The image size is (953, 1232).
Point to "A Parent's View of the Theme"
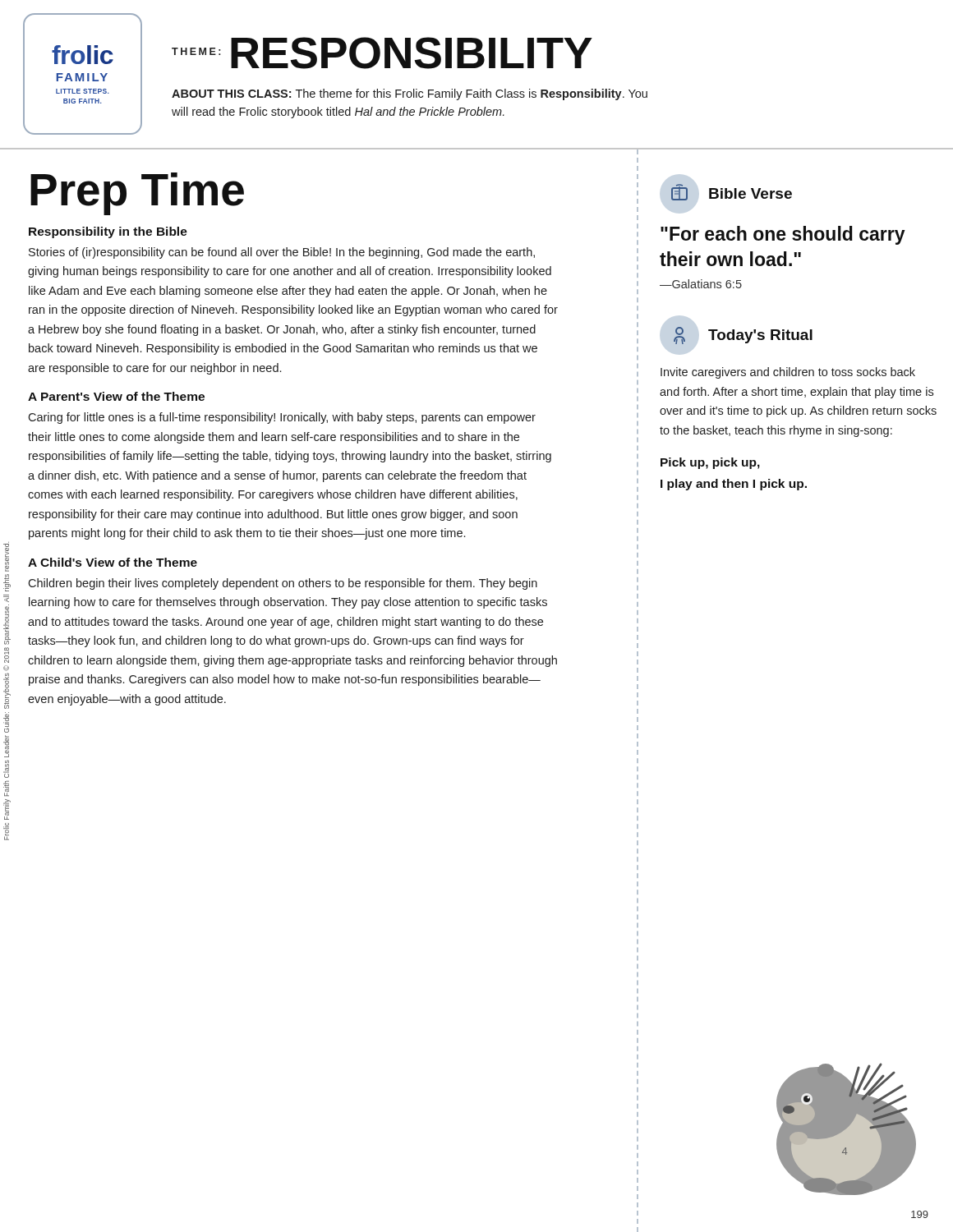pos(117,397)
